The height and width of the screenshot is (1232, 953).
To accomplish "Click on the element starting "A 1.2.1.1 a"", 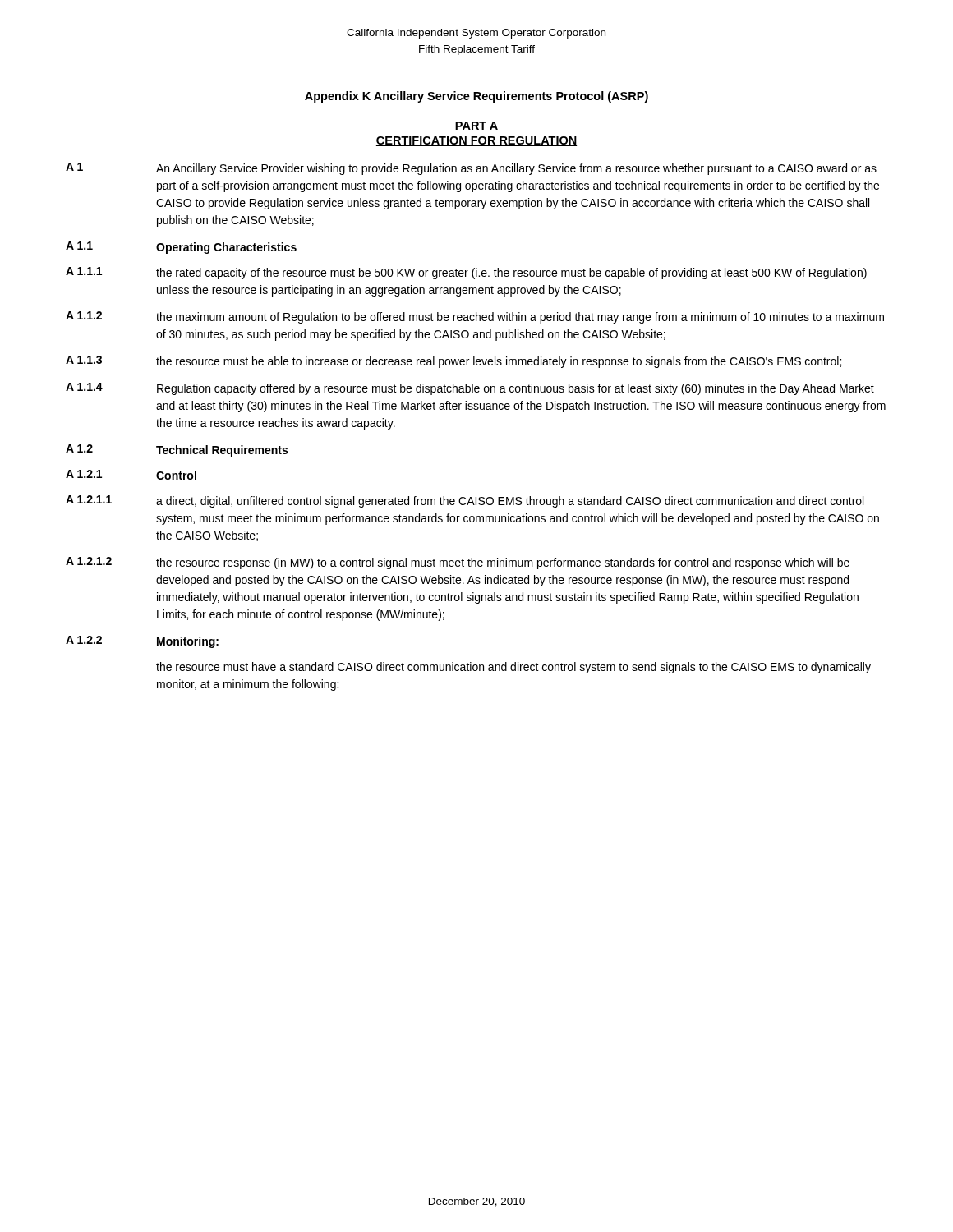I will click(476, 518).
